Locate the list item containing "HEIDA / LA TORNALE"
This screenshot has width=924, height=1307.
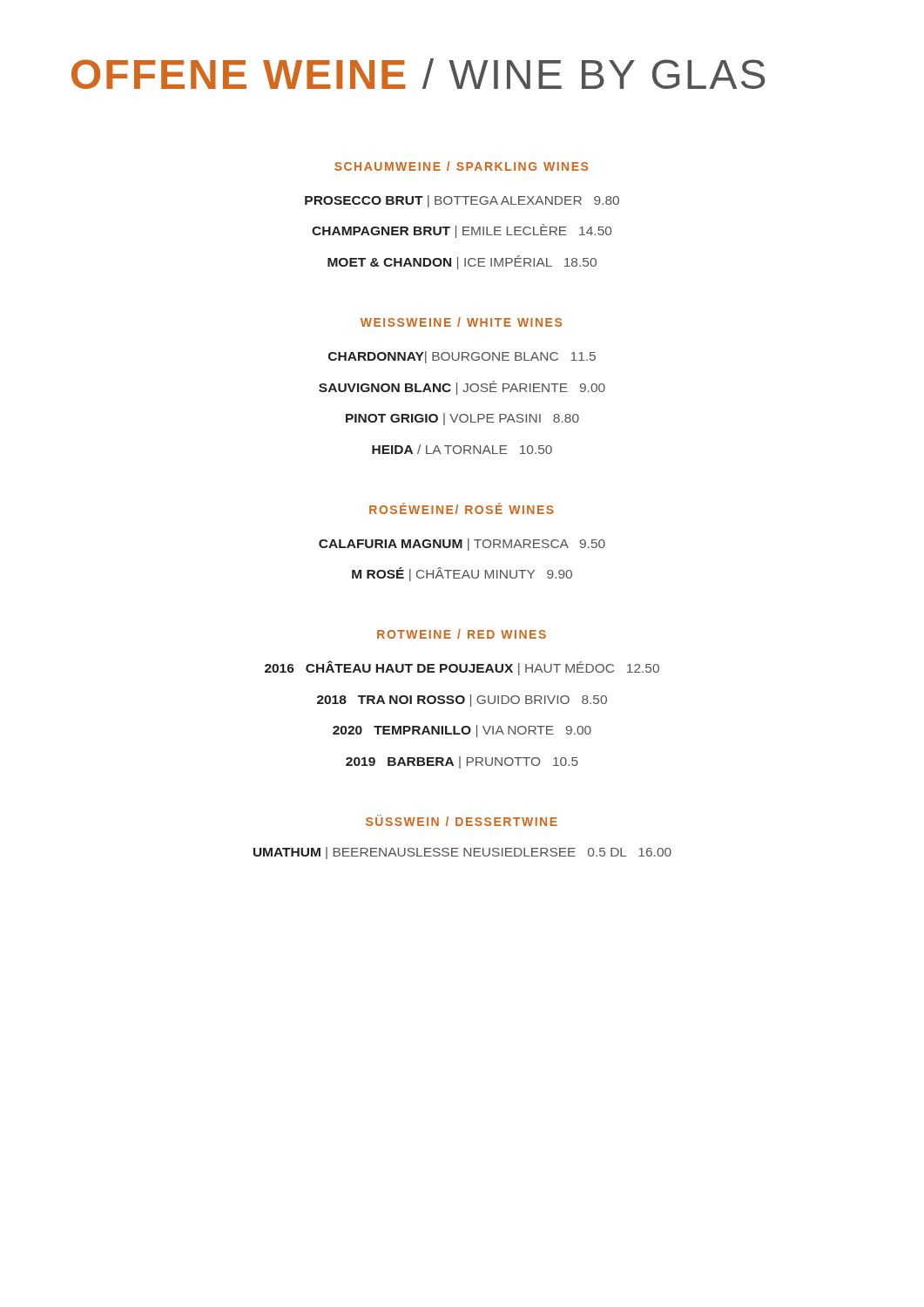462,449
